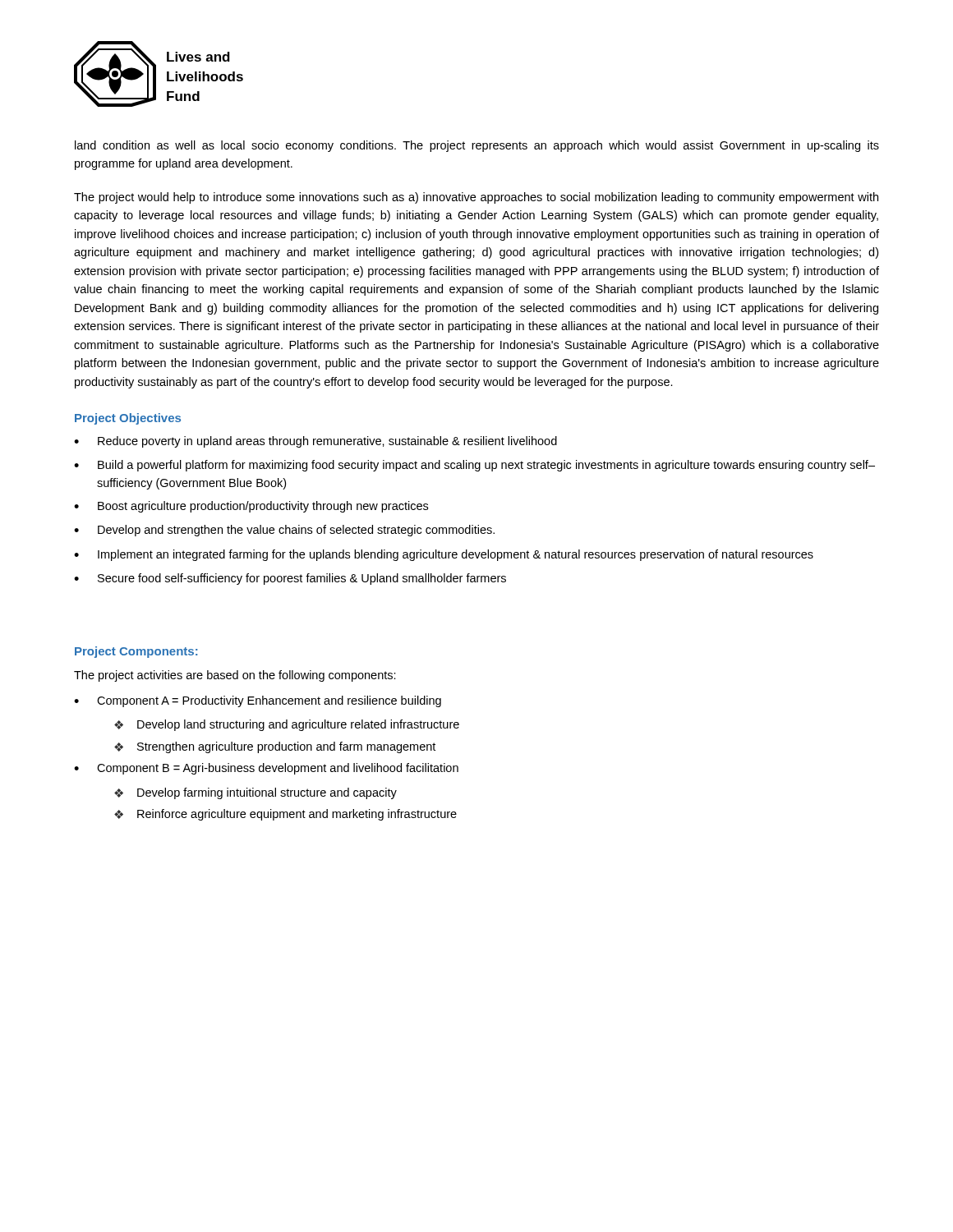Viewport: 953px width, 1232px height.
Task: Where does it say "• Boost agriculture production/productivity through new practices"?
Action: click(251, 507)
